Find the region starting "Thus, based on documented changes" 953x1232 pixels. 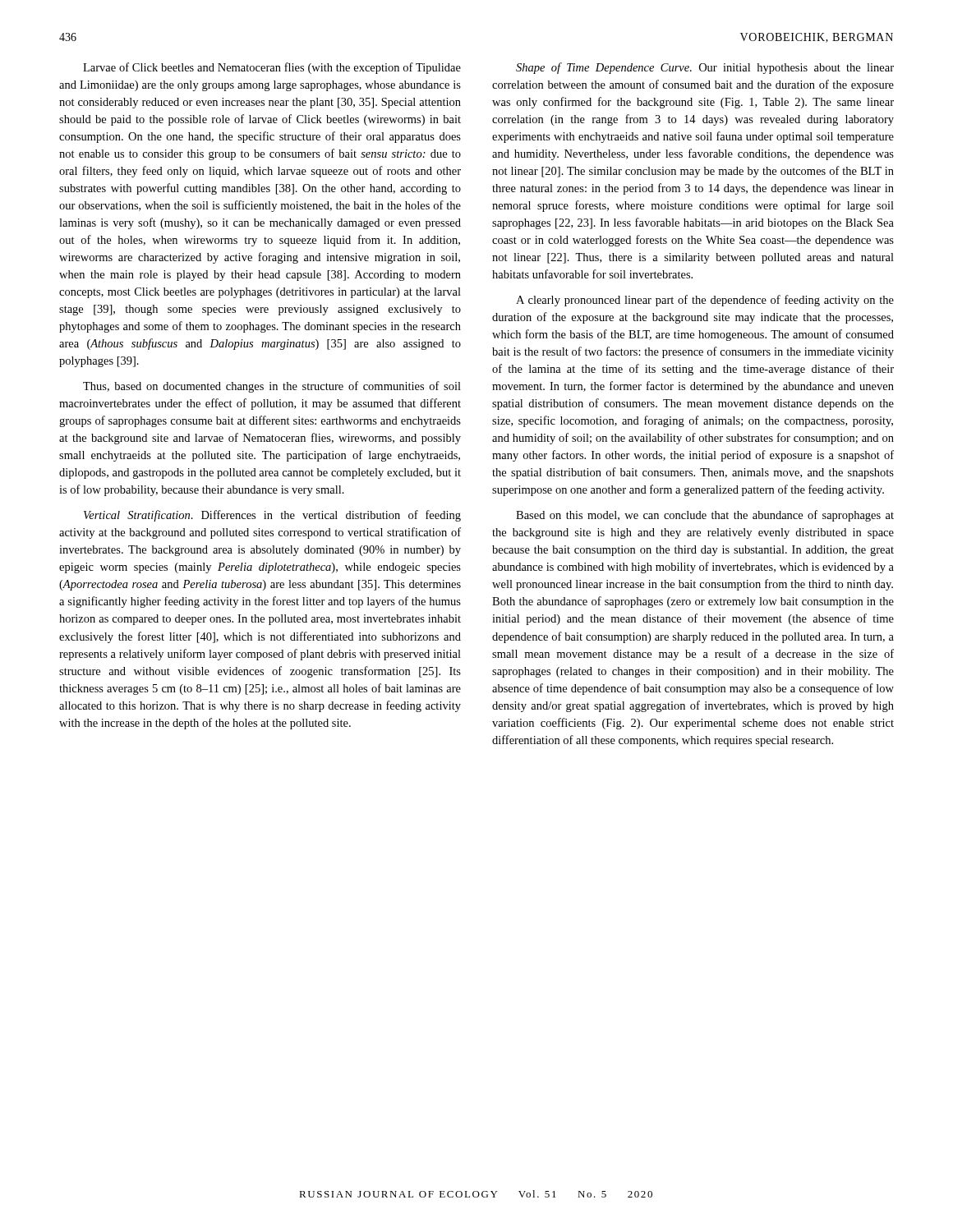(260, 438)
